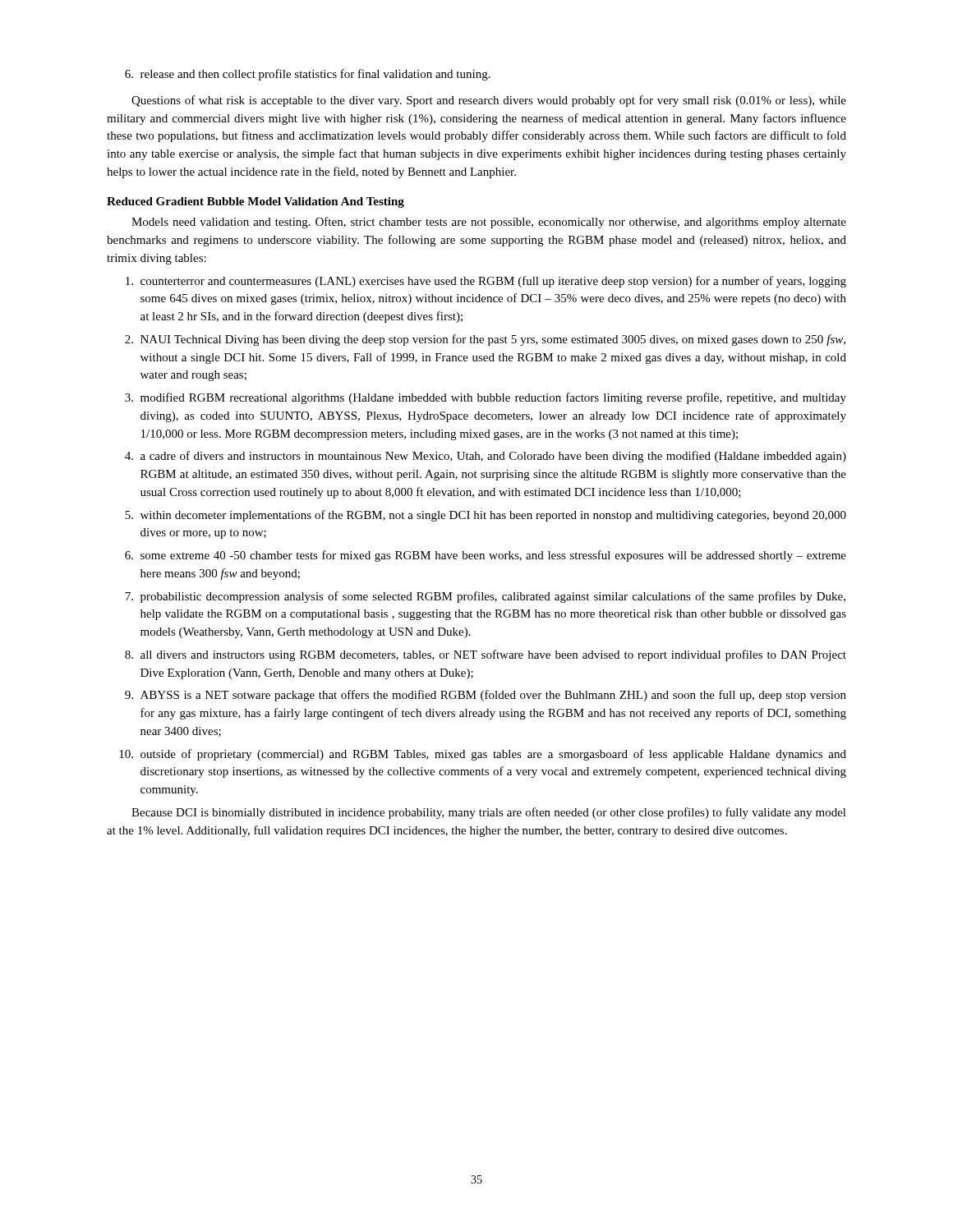Click the section header that begins "Reduced Gradient Bubble"
This screenshot has height=1232, width=953.
pyautogui.click(x=256, y=202)
